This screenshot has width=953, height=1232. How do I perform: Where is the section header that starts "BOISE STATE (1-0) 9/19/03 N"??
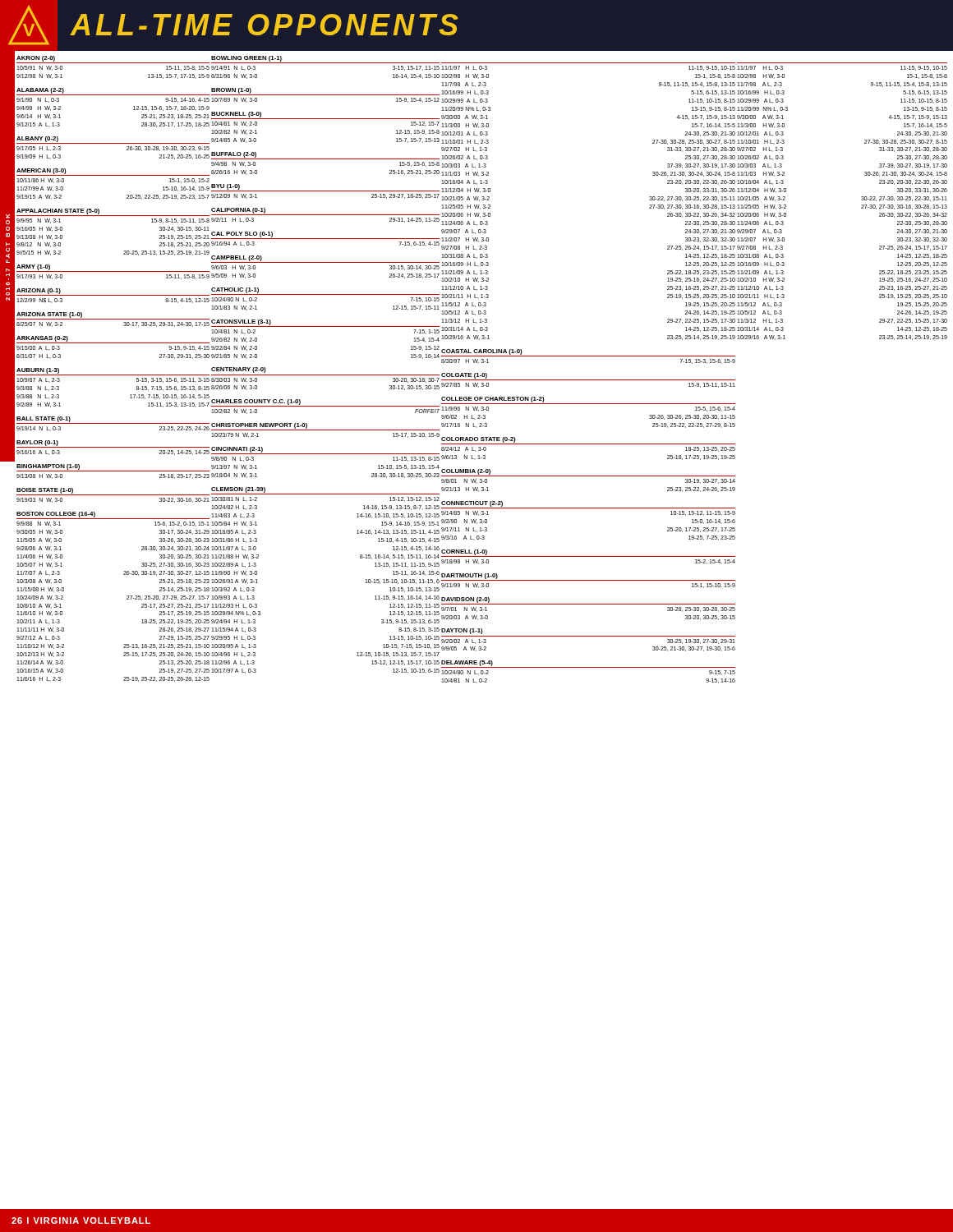(113, 495)
